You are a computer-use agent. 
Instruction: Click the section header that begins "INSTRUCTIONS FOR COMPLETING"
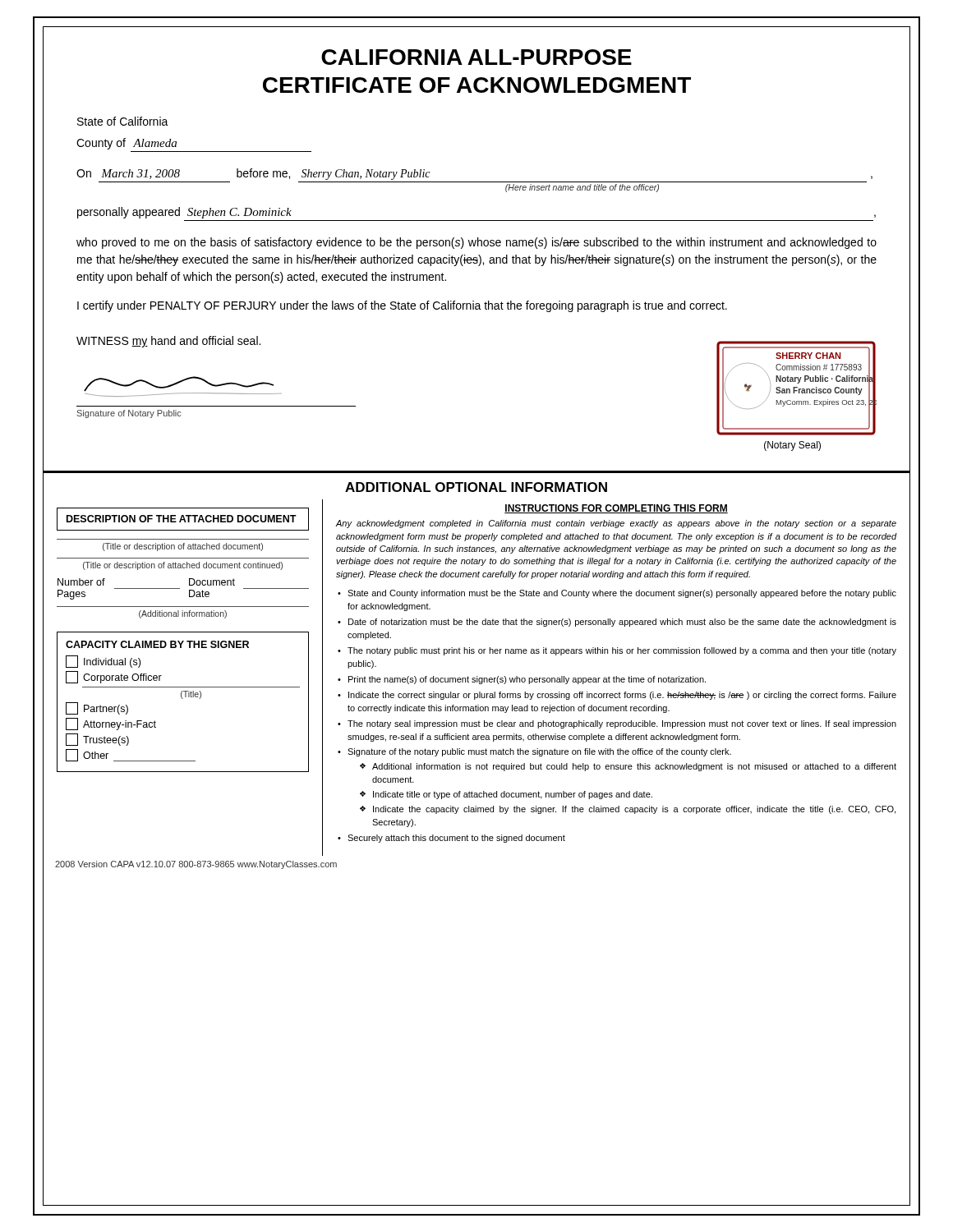tap(616, 509)
